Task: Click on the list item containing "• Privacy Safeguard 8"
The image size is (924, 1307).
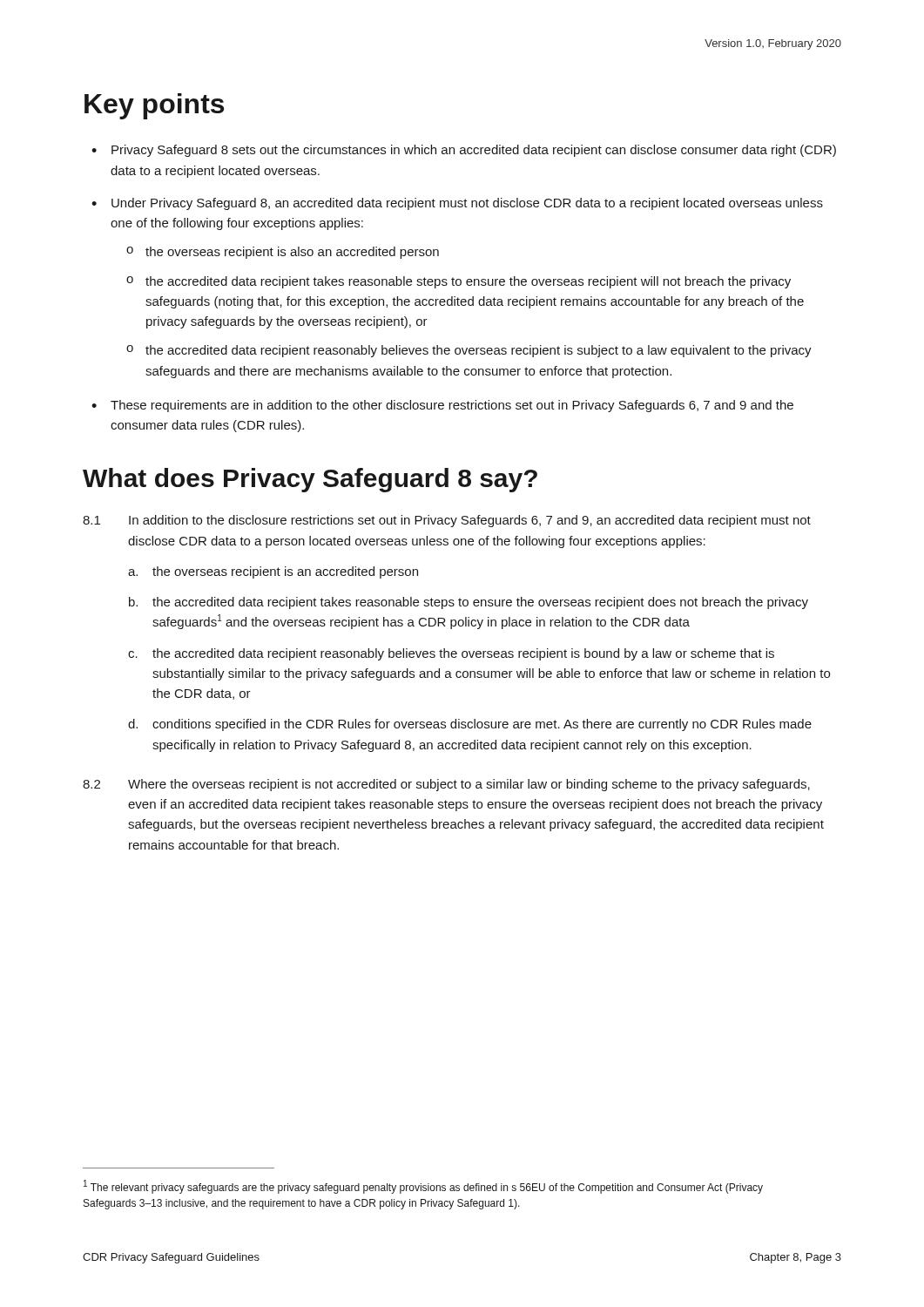Action: (466, 160)
